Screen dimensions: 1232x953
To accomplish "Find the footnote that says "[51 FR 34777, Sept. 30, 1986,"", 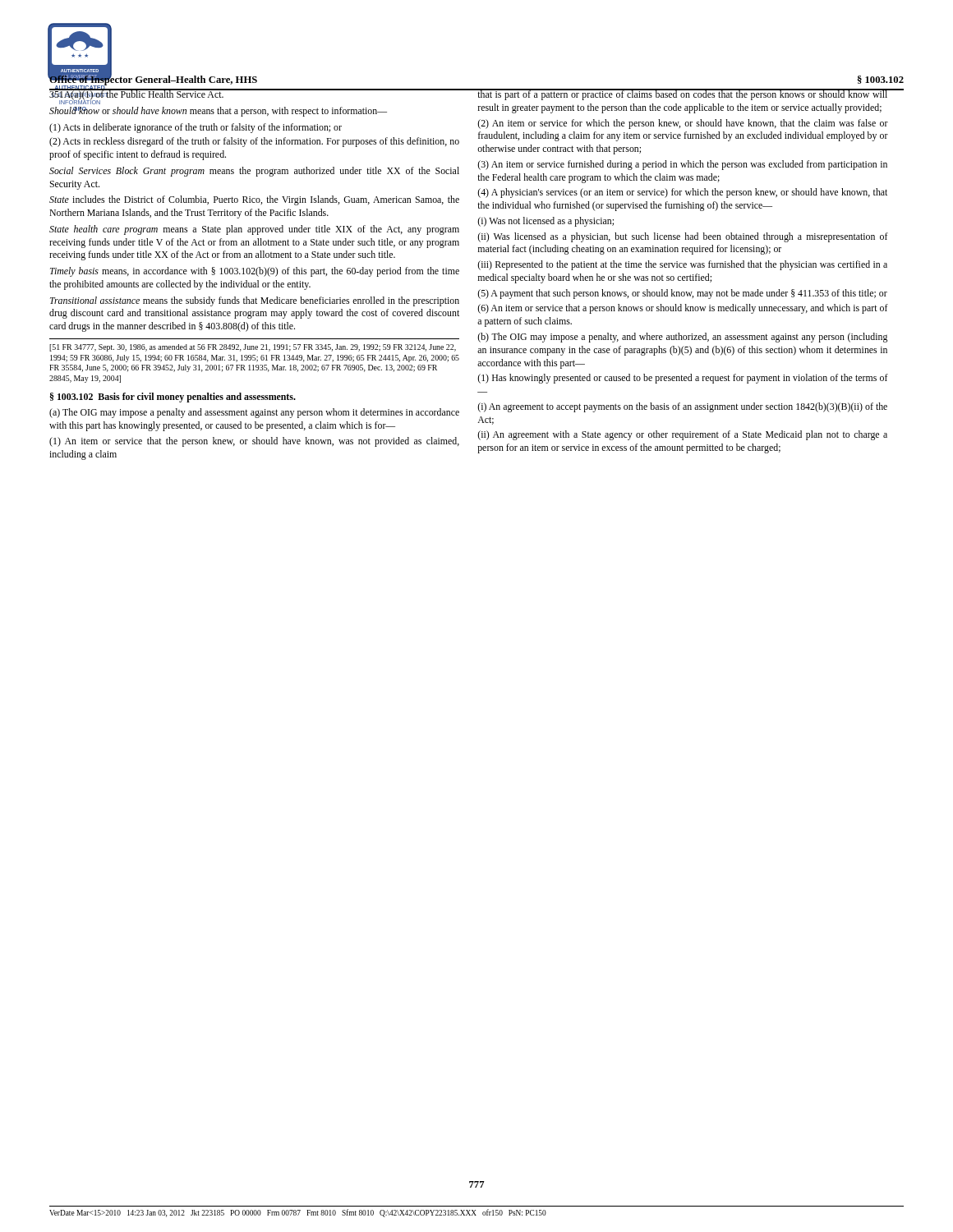I will [254, 363].
